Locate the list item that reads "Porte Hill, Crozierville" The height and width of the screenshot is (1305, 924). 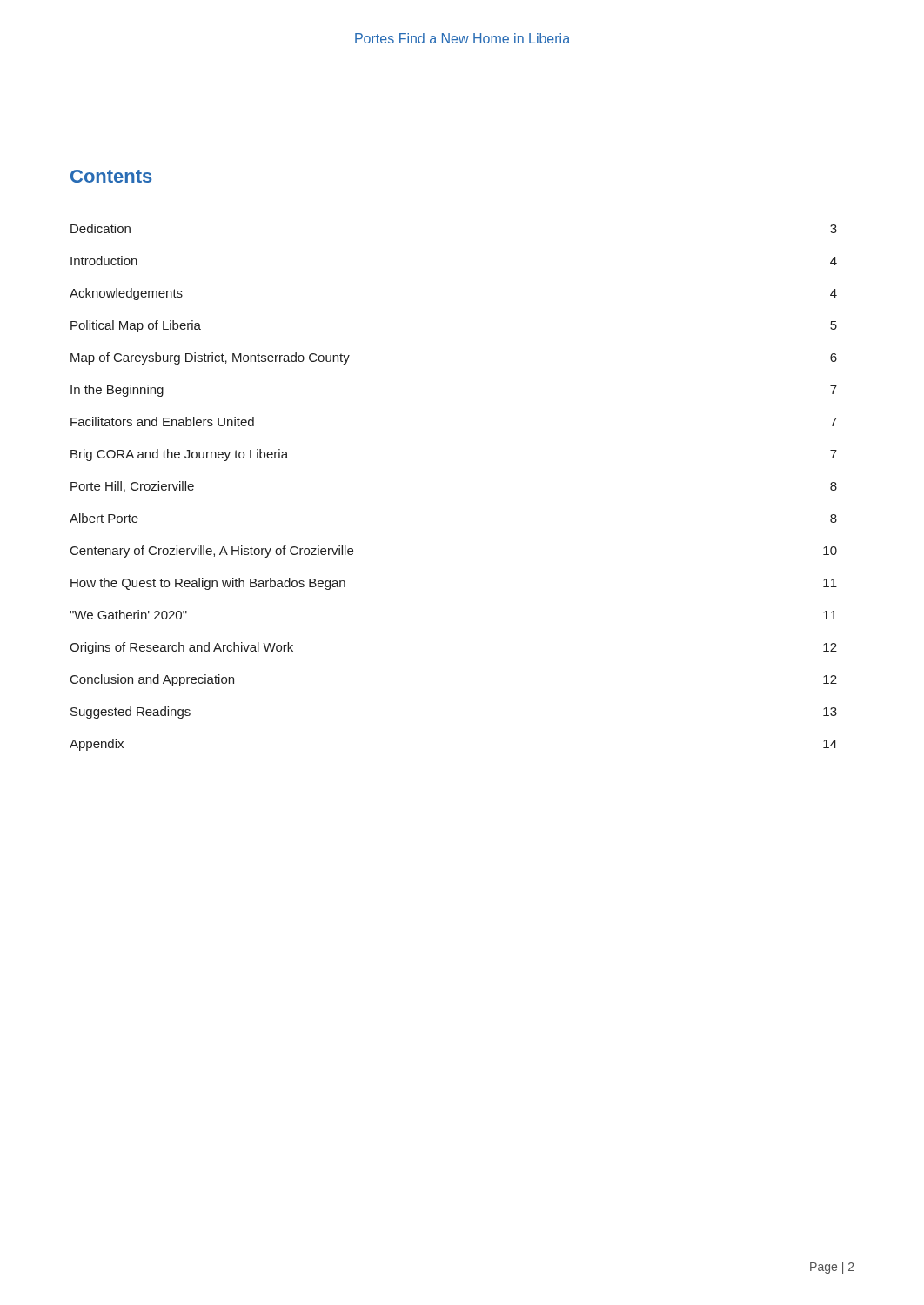pos(134,489)
